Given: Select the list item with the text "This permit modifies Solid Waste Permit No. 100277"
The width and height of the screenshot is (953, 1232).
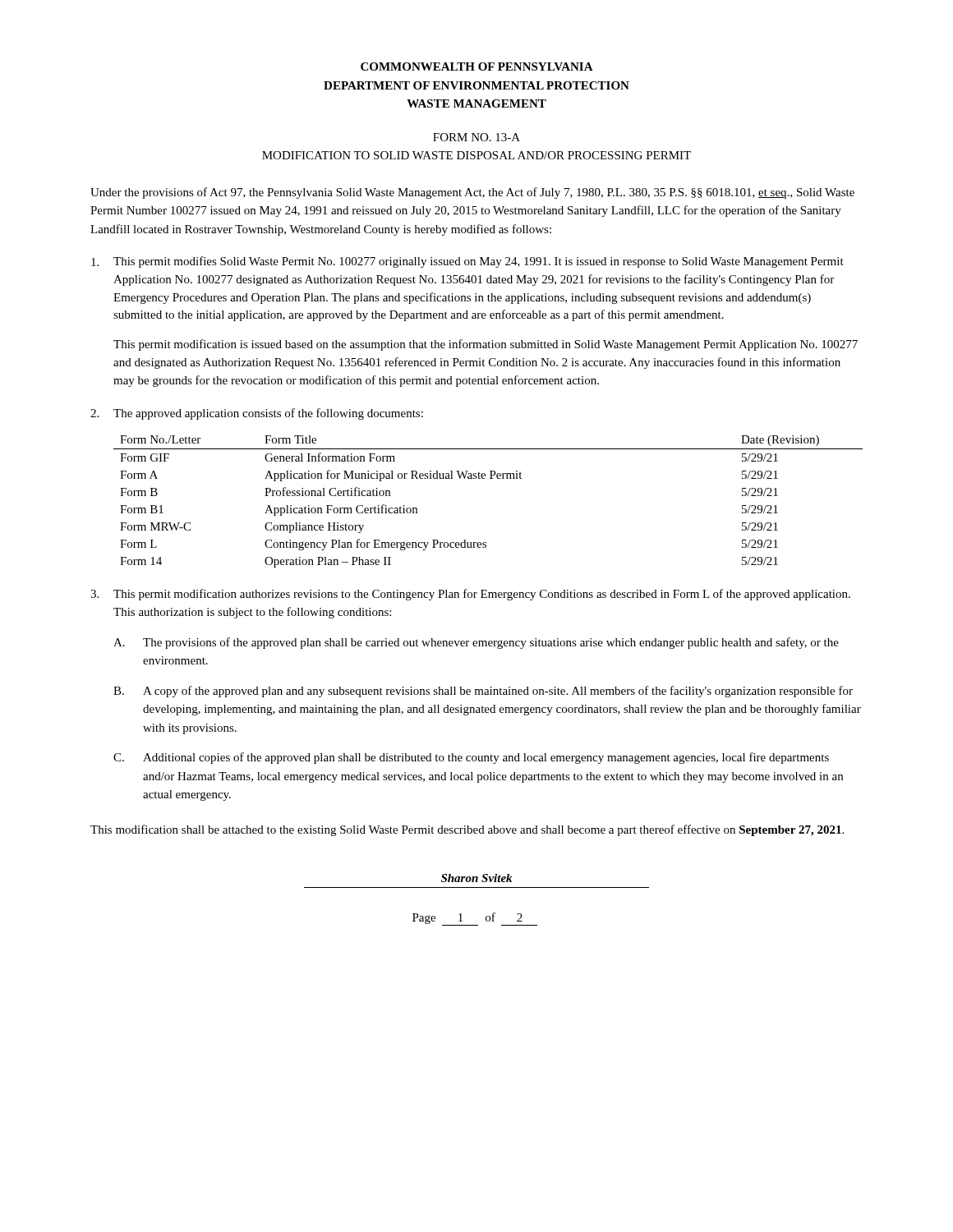Looking at the screenshot, I should [476, 321].
